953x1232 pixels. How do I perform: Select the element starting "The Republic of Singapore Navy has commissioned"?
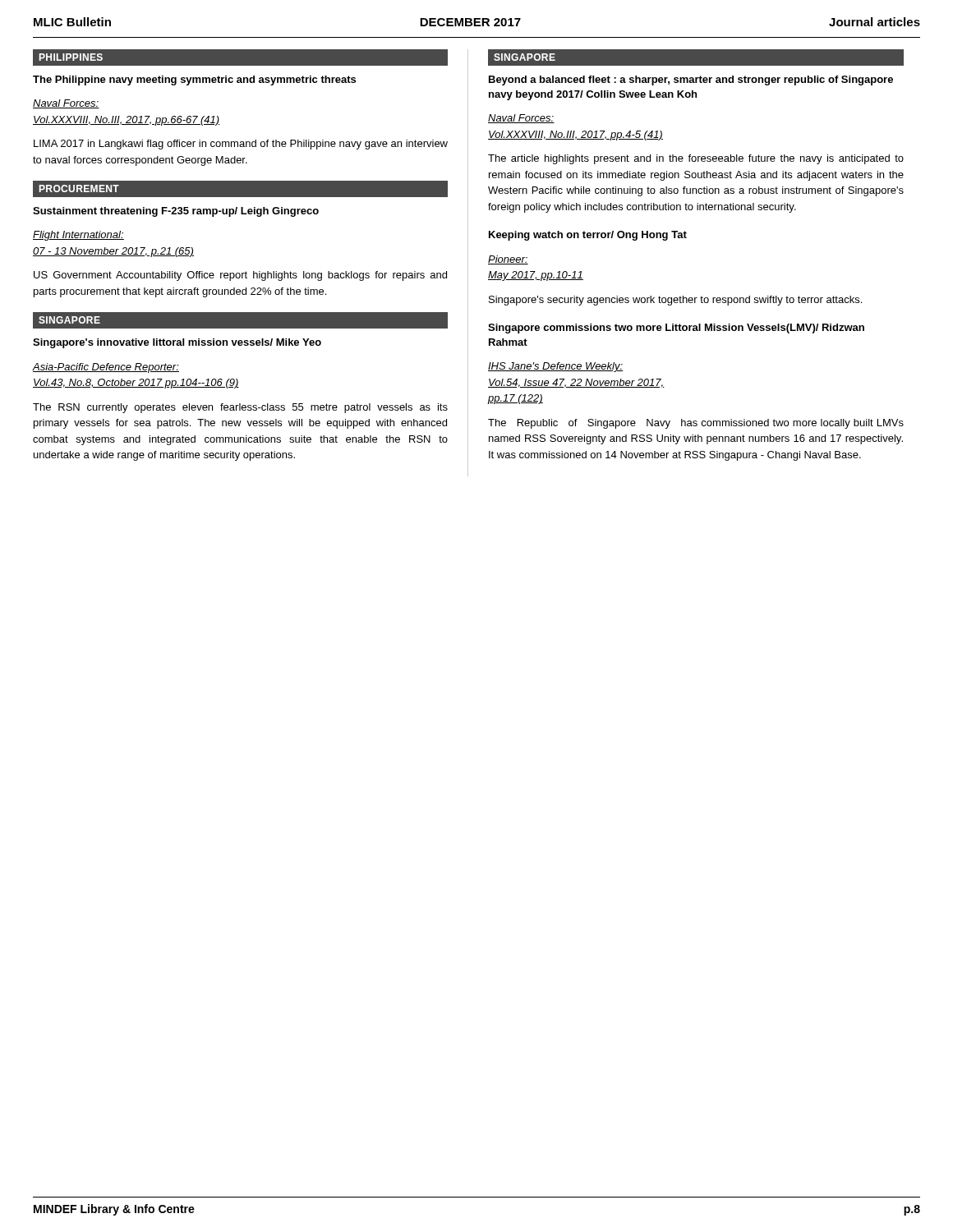[x=696, y=439]
